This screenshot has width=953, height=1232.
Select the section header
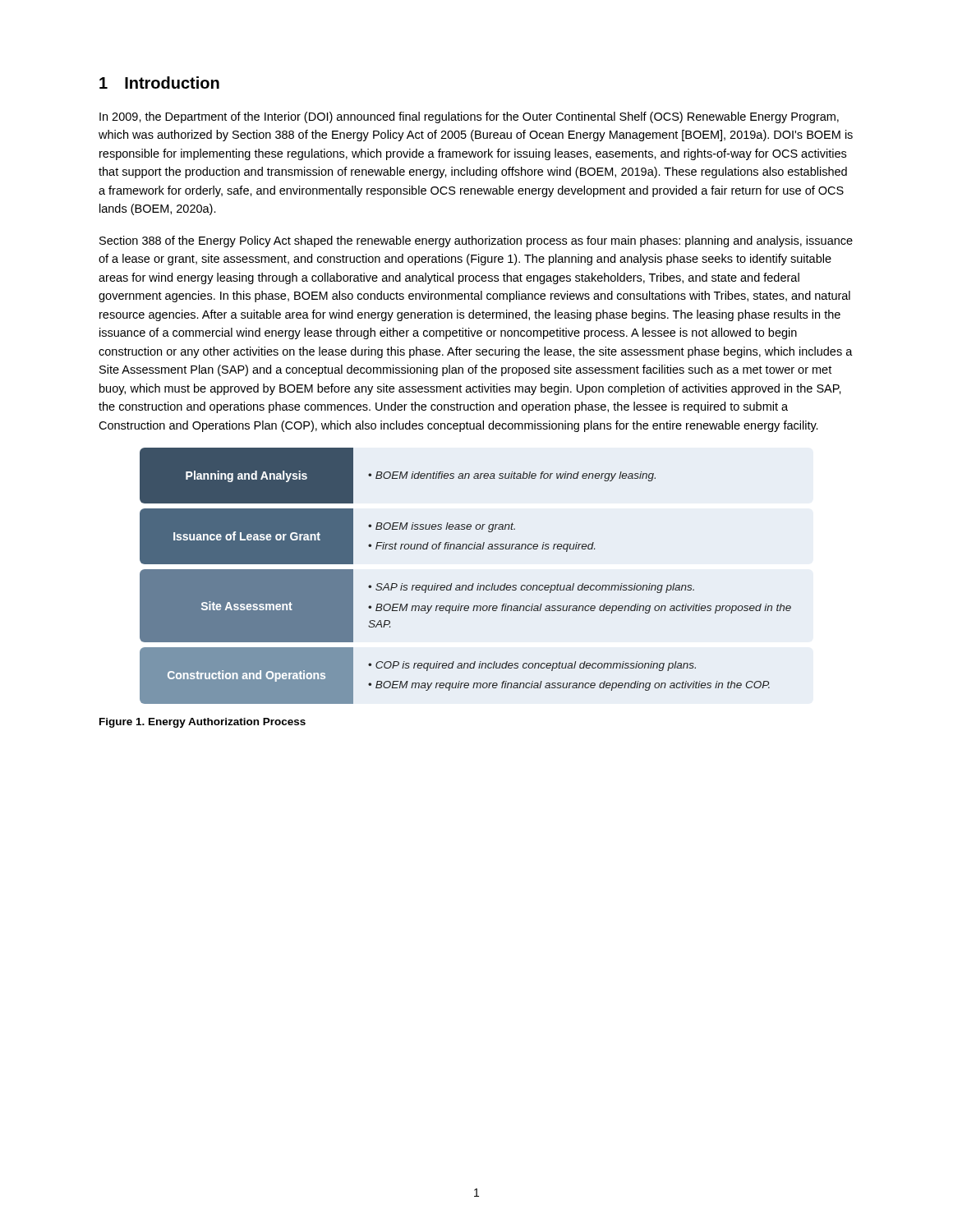(159, 83)
